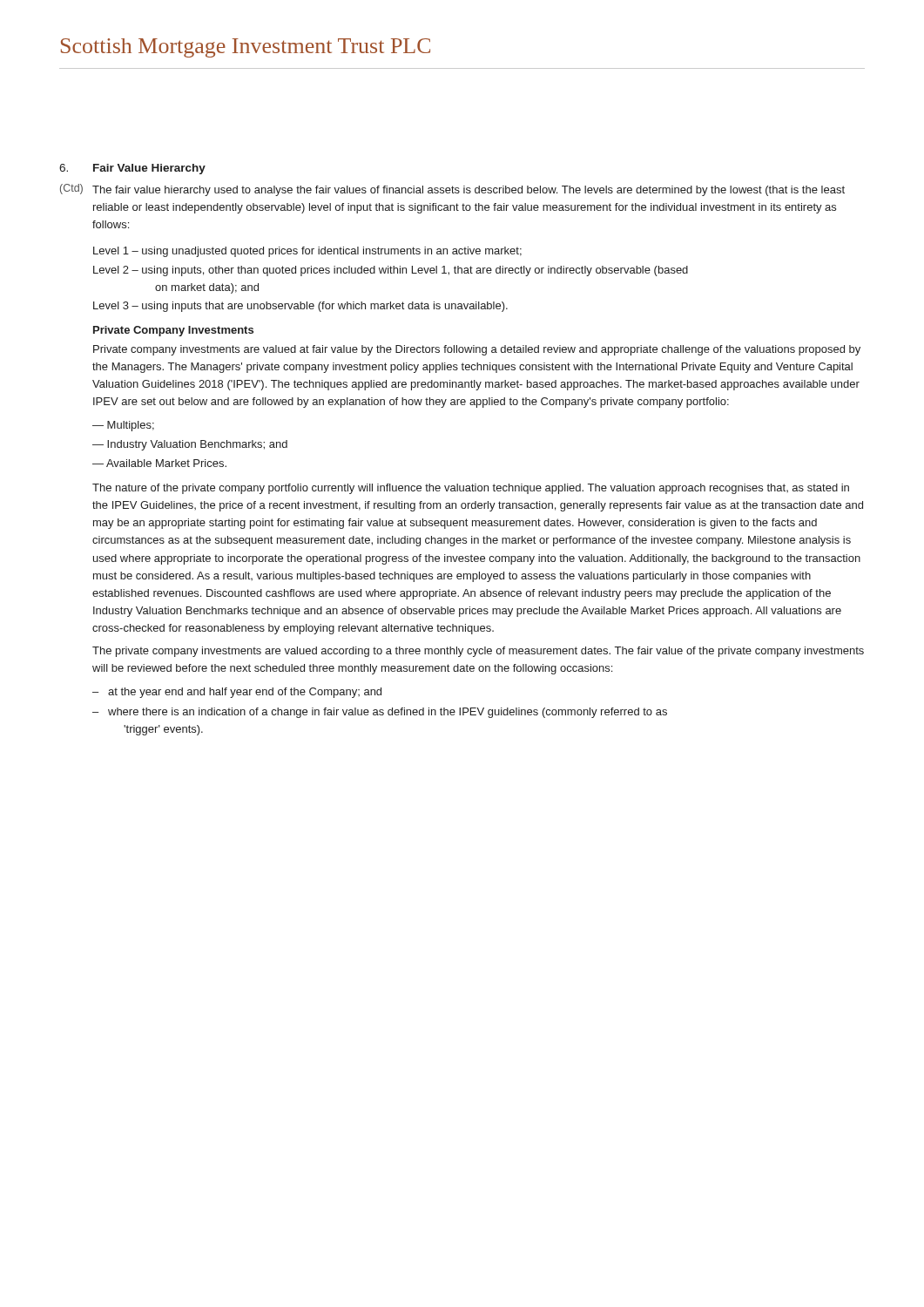Where is the passage that starts "The nature of the"?
The width and height of the screenshot is (924, 1307).
click(478, 558)
